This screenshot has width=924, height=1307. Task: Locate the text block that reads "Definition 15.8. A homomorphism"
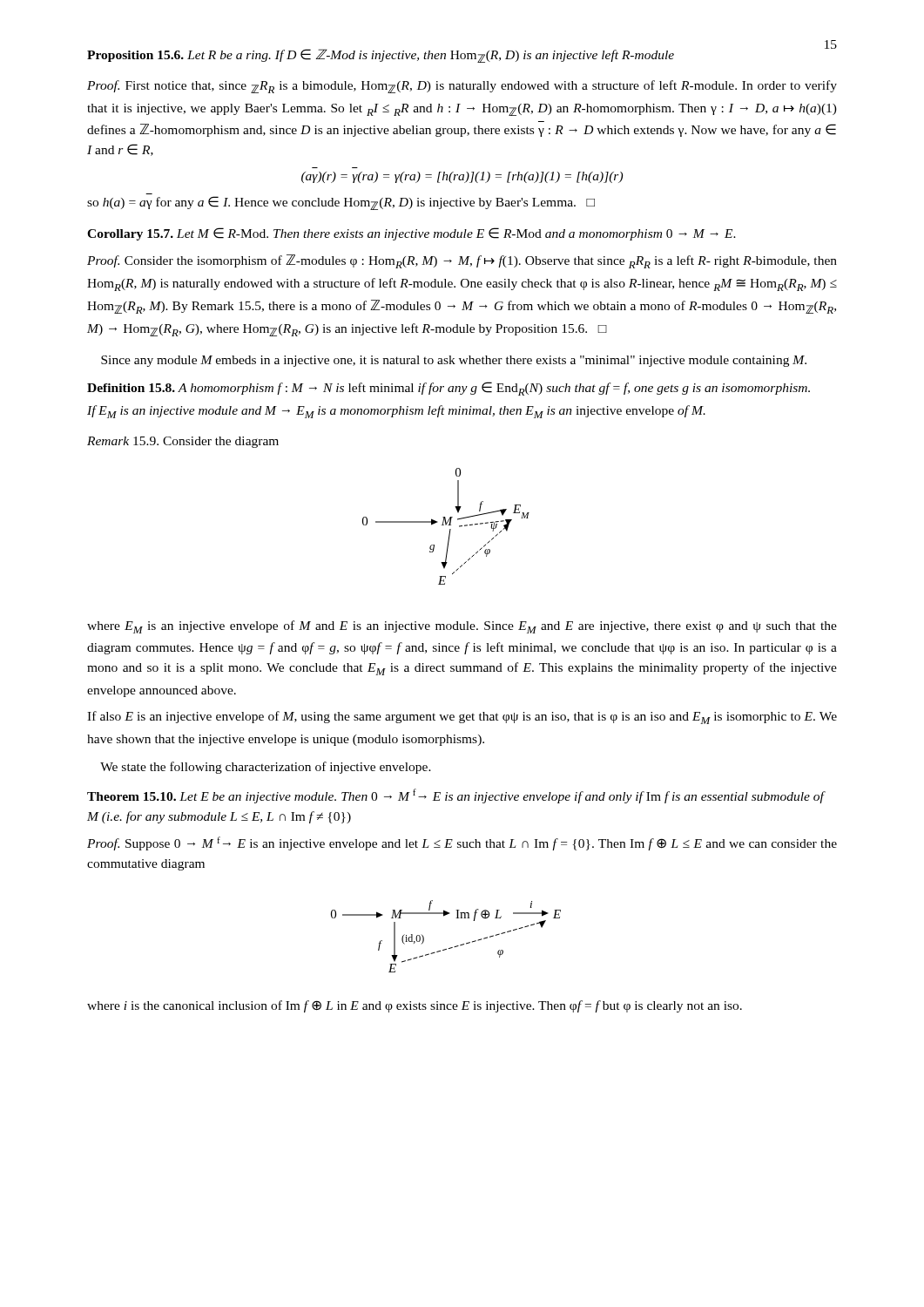[449, 400]
